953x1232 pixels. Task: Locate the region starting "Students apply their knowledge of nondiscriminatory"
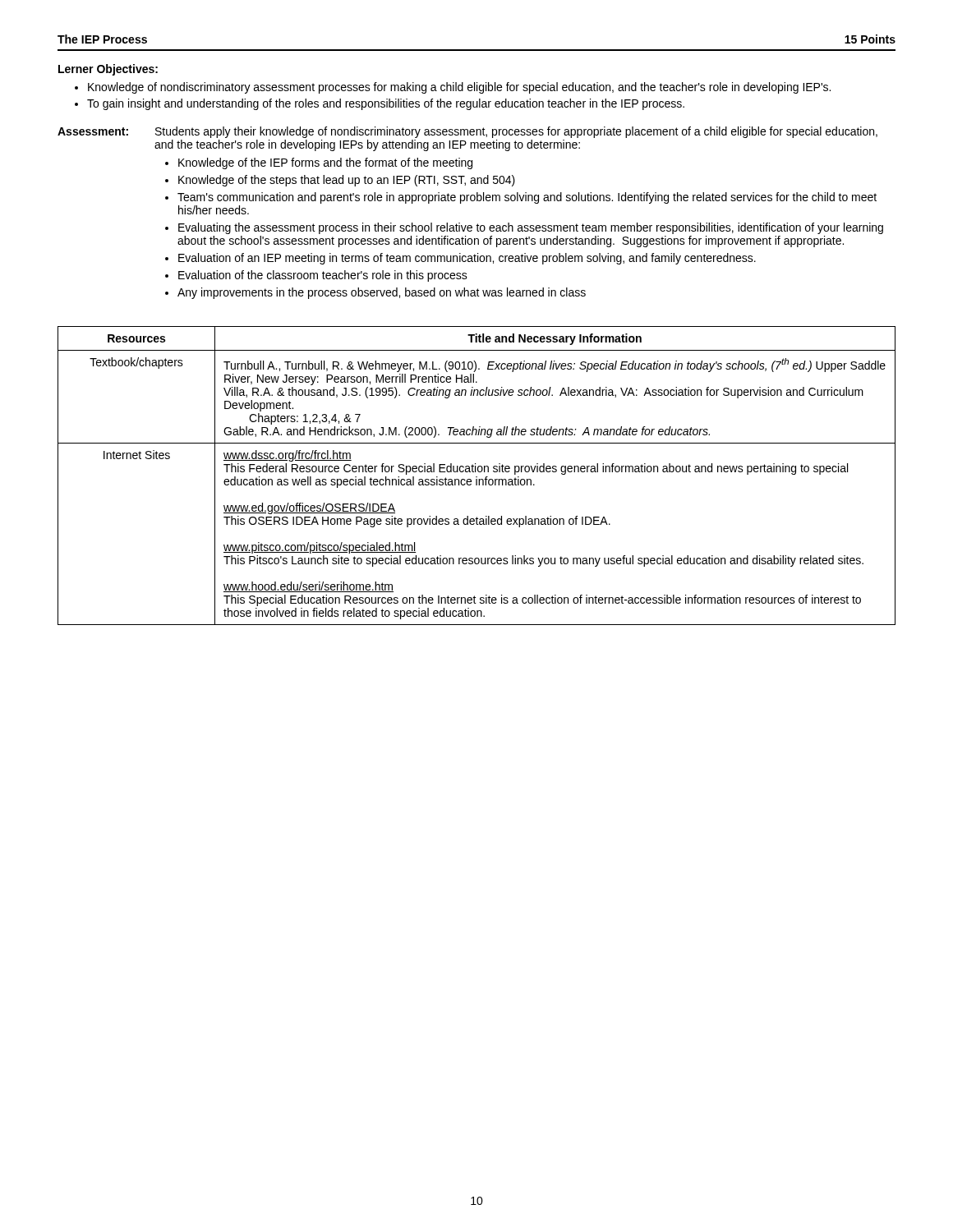(x=516, y=138)
